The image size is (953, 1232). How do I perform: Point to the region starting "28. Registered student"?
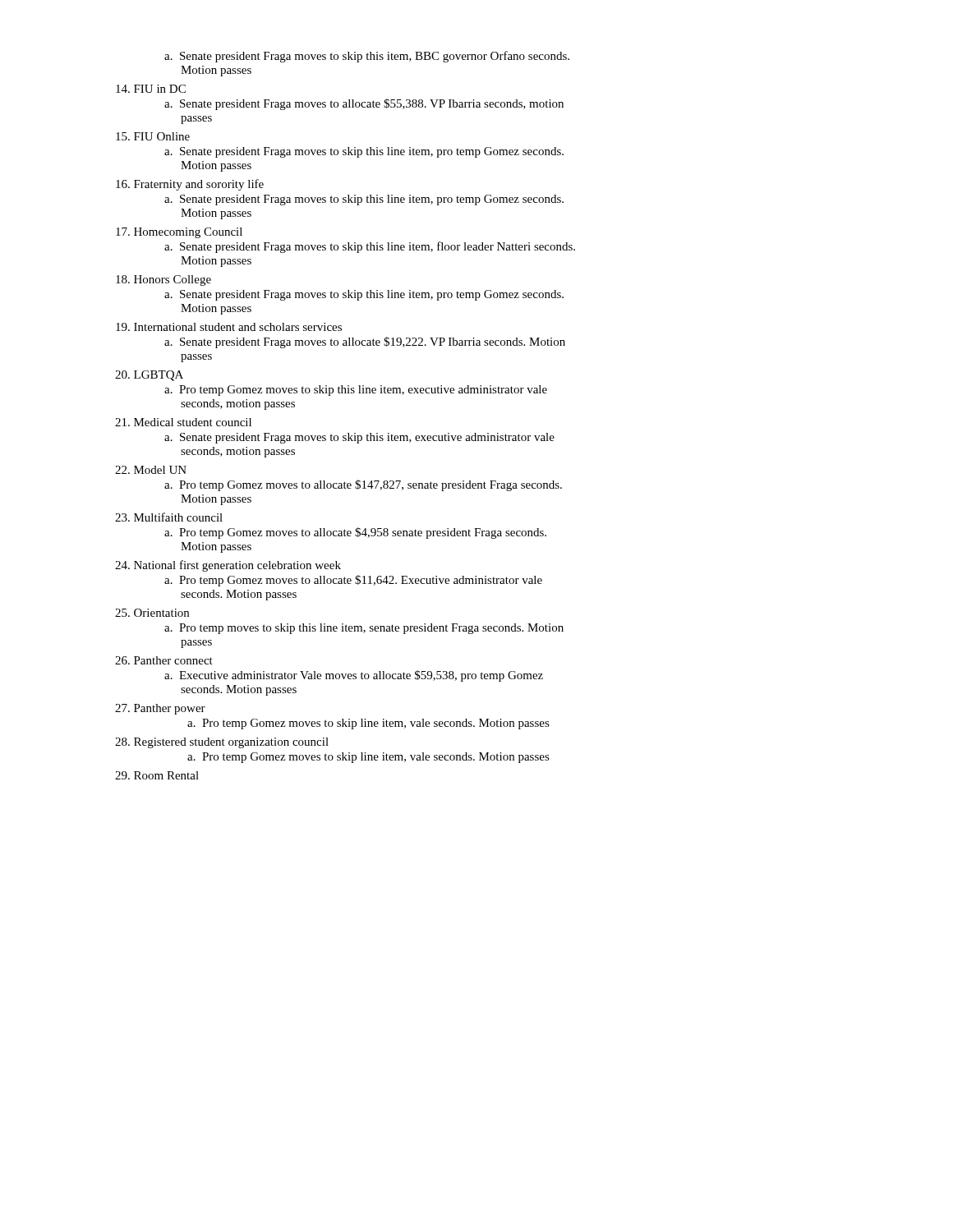222,742
